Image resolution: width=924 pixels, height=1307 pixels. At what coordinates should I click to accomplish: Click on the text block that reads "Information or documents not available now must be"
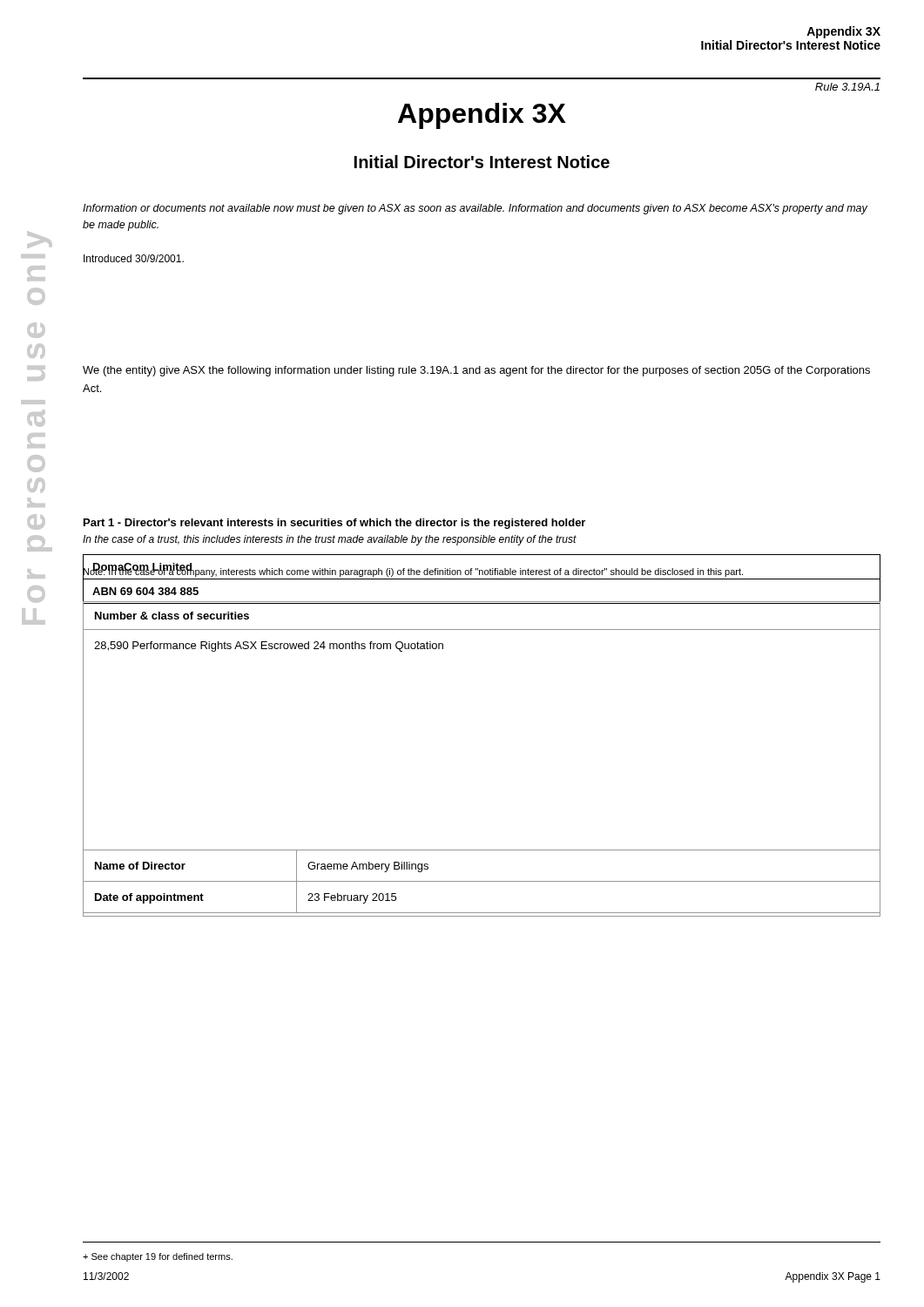[475, 216]
